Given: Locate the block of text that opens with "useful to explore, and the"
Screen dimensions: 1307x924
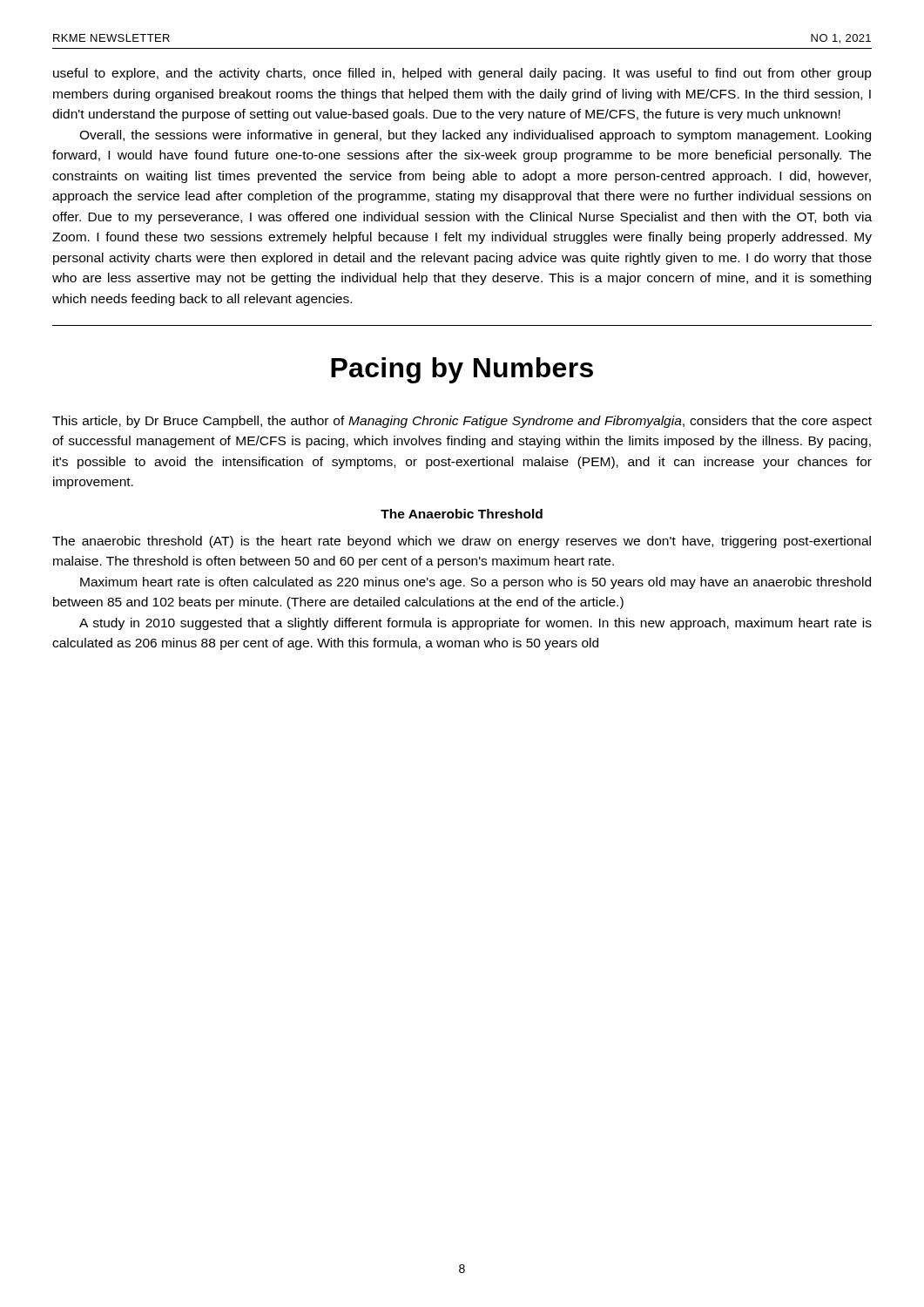Looking at the screenshot, I should click(462, 186).
